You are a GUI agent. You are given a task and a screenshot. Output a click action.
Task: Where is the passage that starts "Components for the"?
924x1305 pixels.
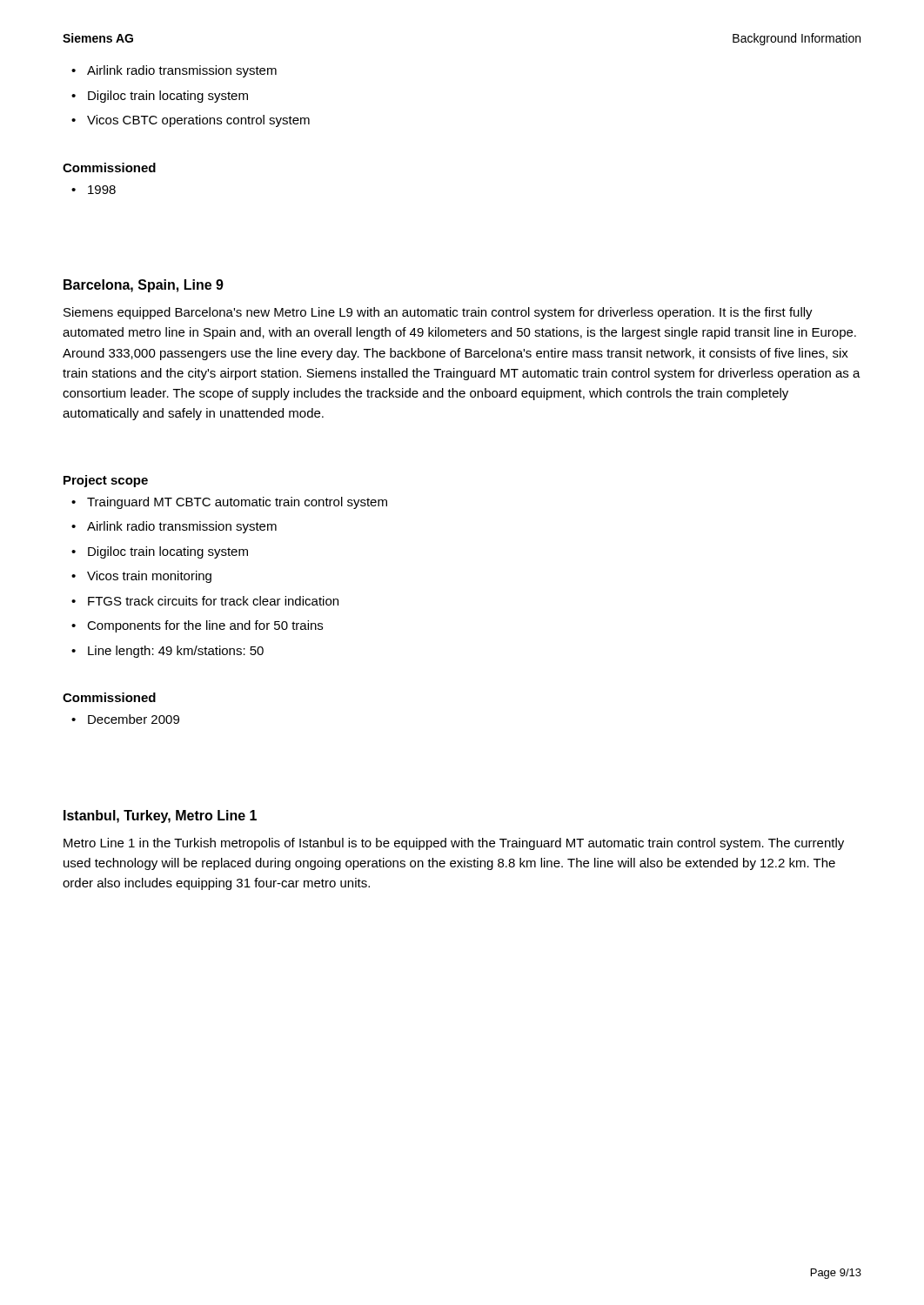tap(197, 626)
